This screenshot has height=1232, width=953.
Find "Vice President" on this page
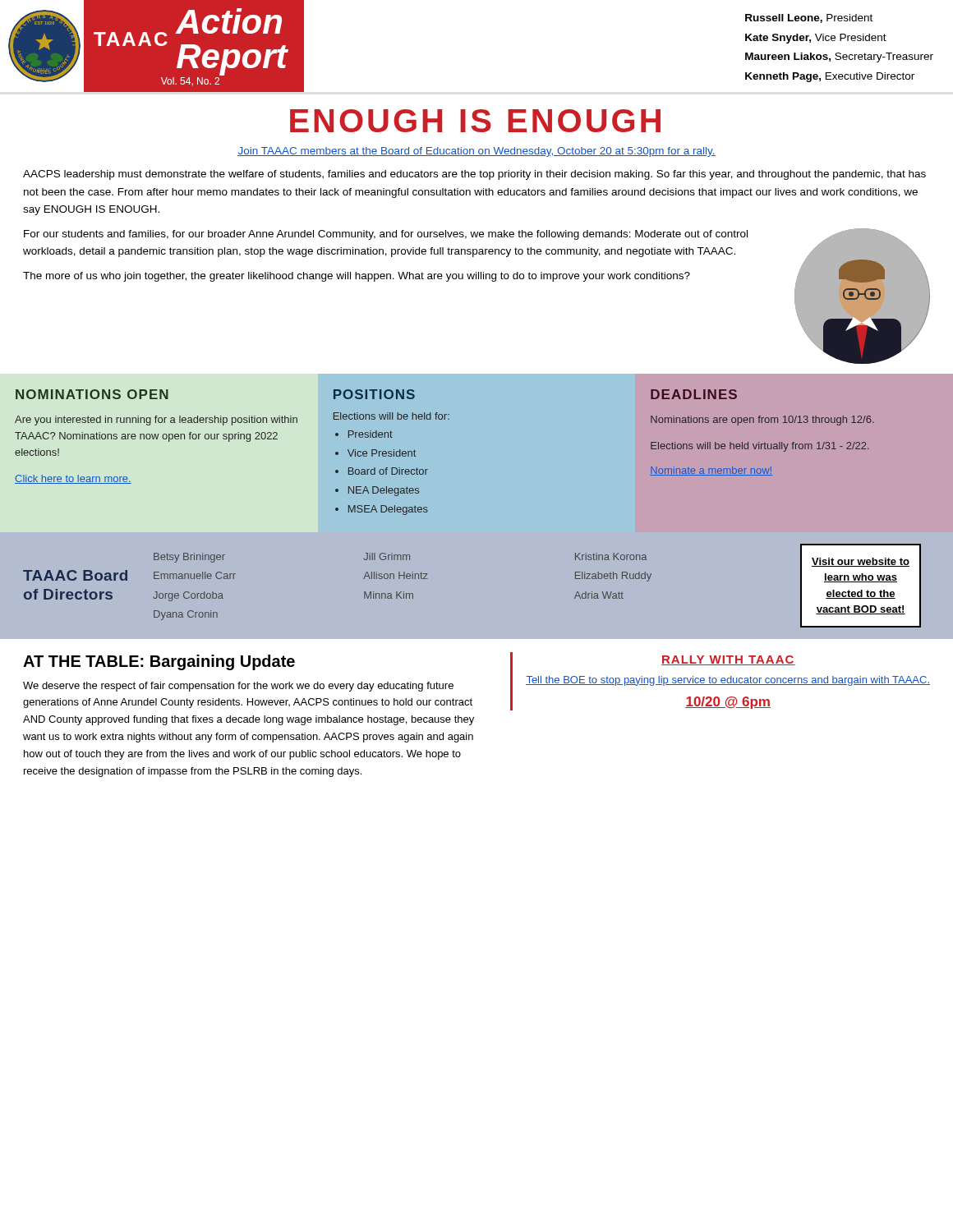pyautogui.click(x=382, y=453)
